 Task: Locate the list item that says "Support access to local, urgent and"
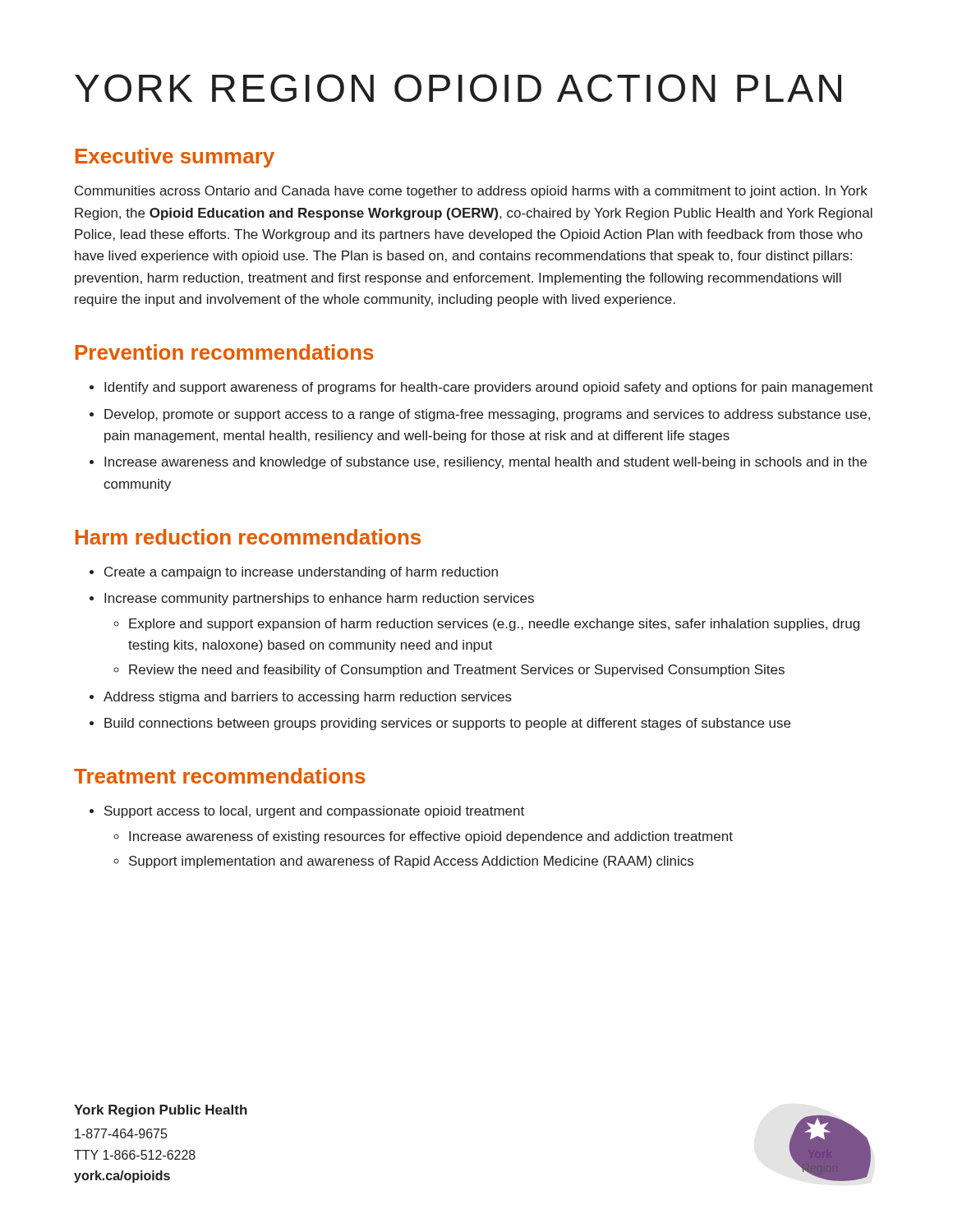click(491, 838)
